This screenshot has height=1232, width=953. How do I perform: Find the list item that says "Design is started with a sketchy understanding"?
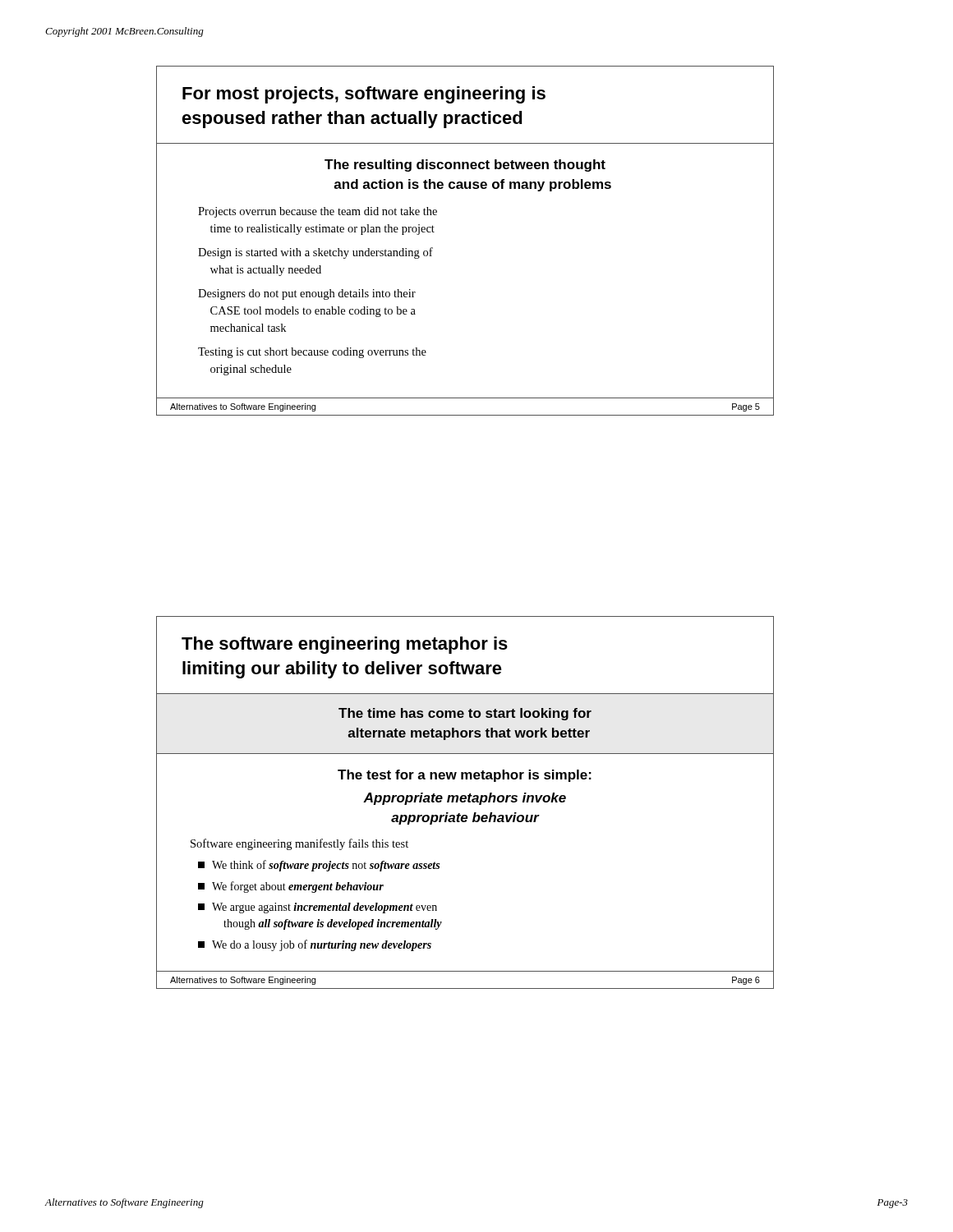pyautogui.click(x=315, y=253)
